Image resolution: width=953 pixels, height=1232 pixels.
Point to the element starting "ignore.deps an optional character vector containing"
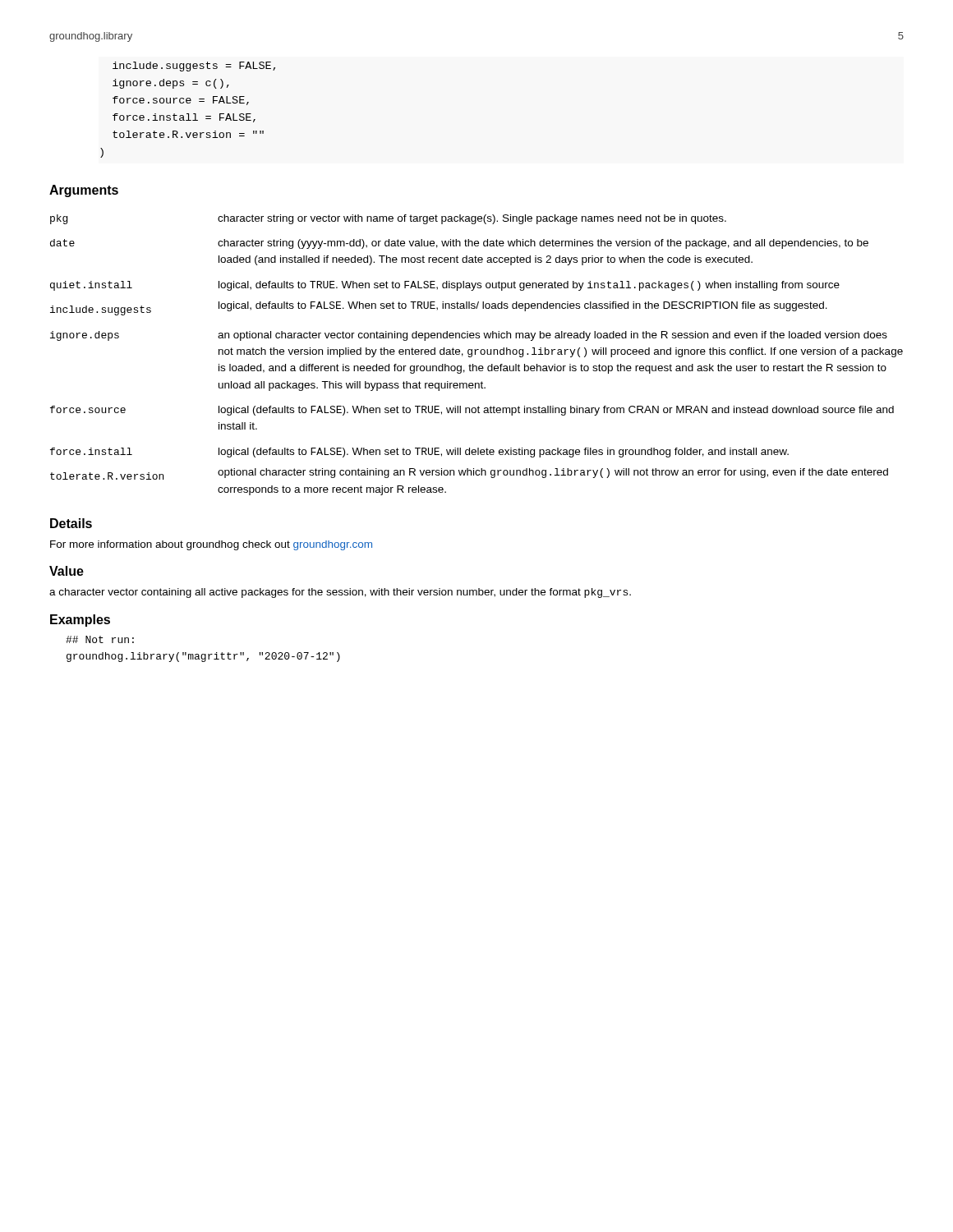476,360
